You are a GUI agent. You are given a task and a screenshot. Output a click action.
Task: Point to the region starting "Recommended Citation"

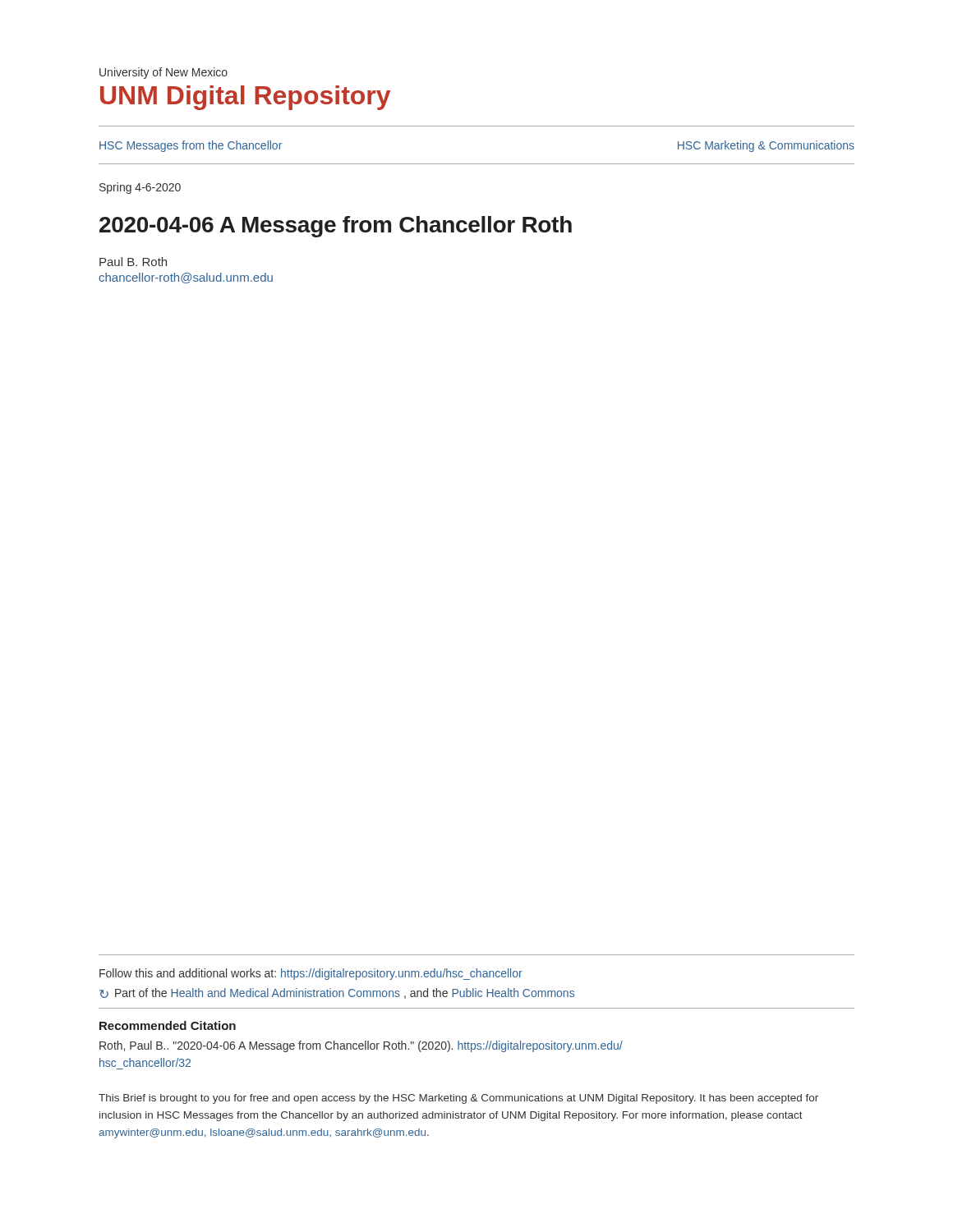tap(167, 1026)
